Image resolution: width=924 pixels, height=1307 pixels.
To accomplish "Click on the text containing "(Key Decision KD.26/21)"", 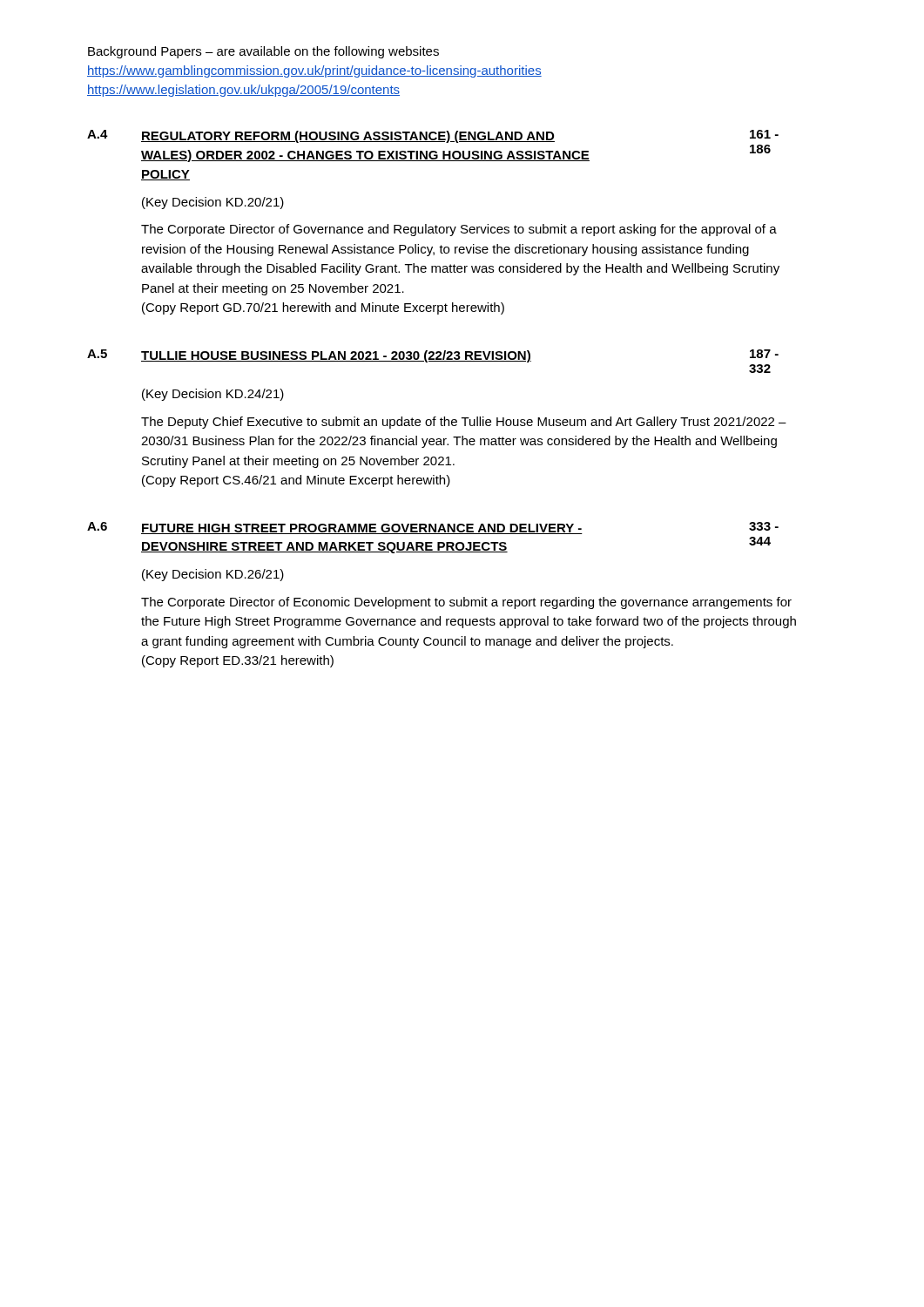I will click(x=213, y=575).
